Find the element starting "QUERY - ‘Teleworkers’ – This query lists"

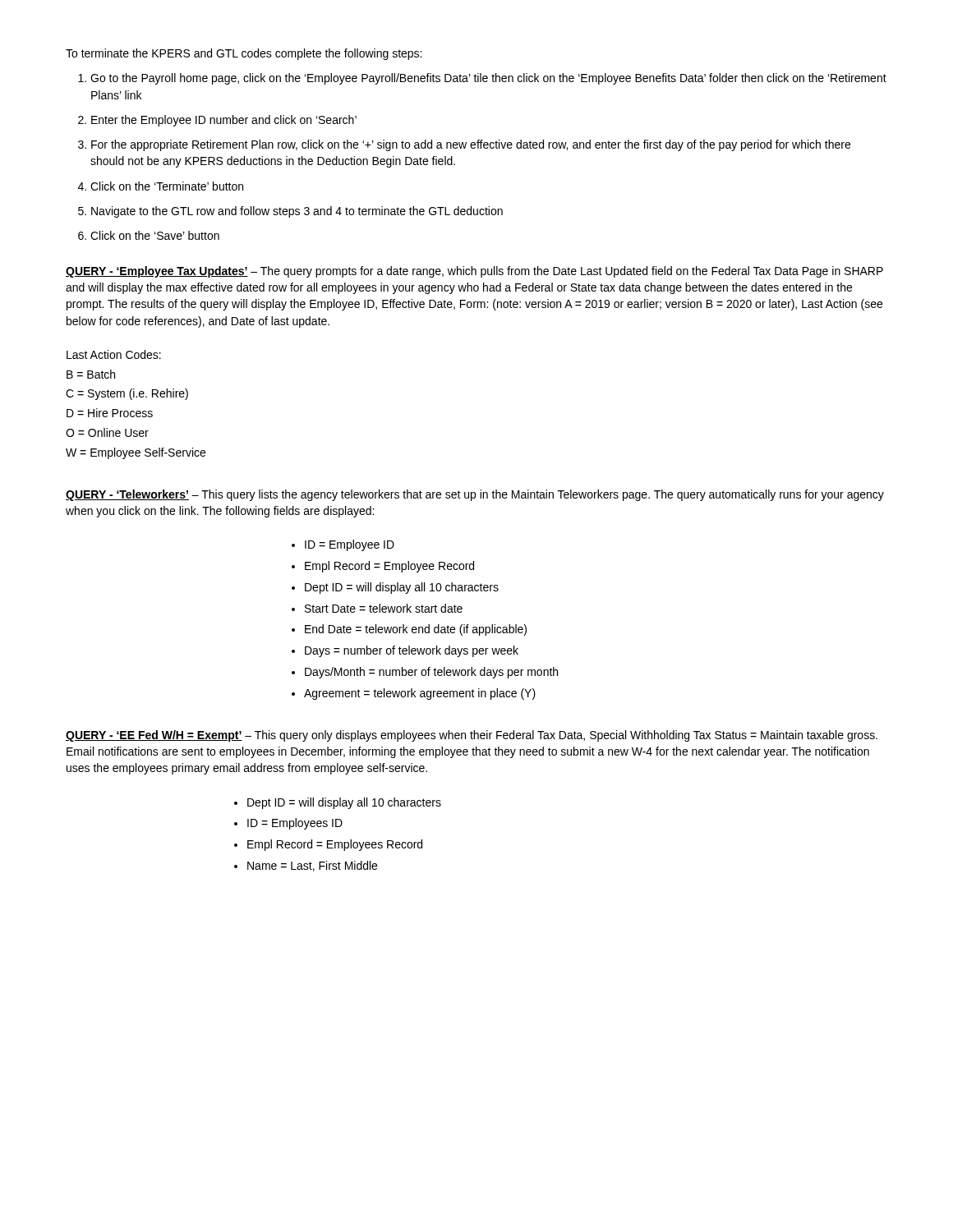point(475,503)
